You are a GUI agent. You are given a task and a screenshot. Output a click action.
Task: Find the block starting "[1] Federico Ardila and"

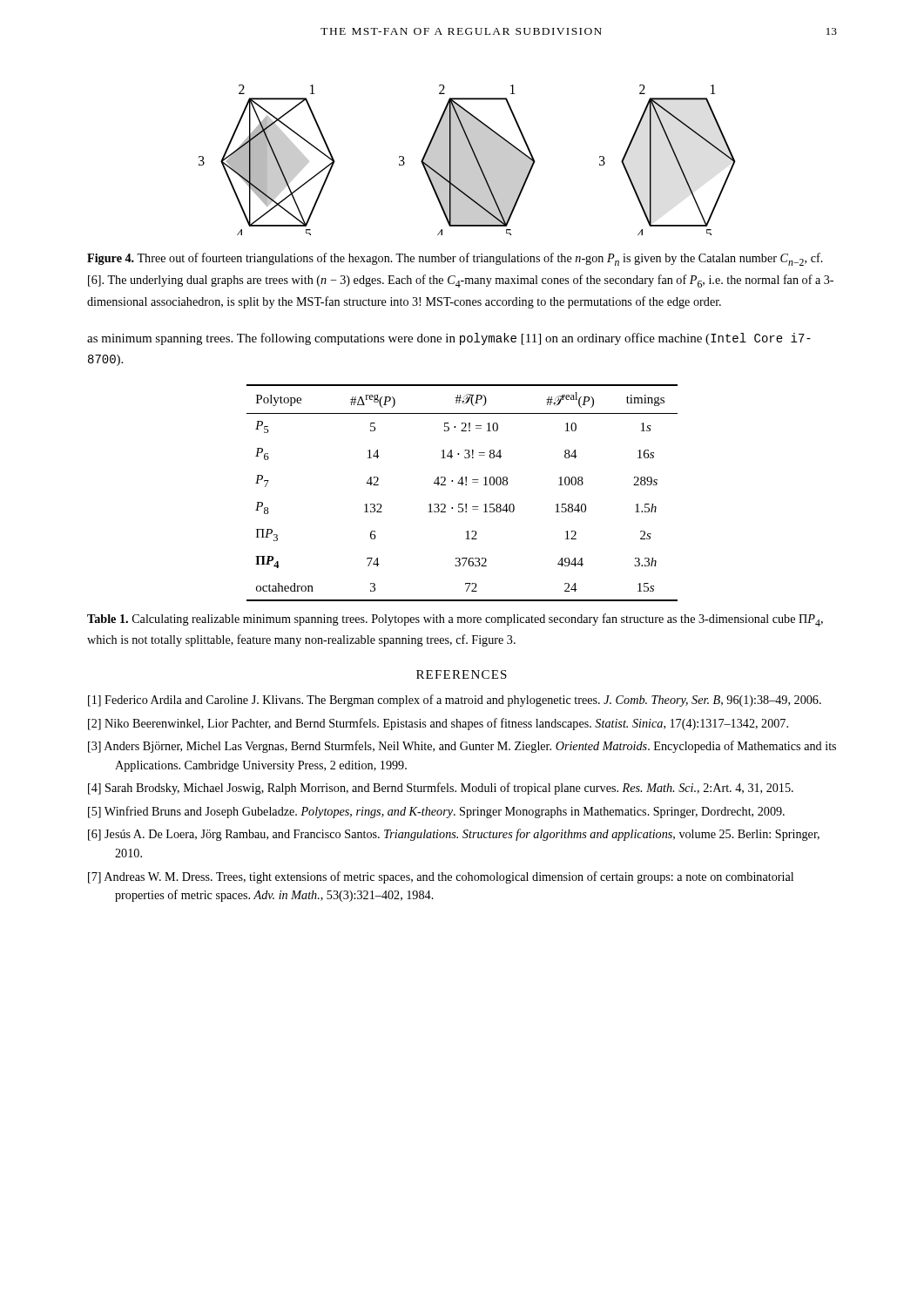454,700
